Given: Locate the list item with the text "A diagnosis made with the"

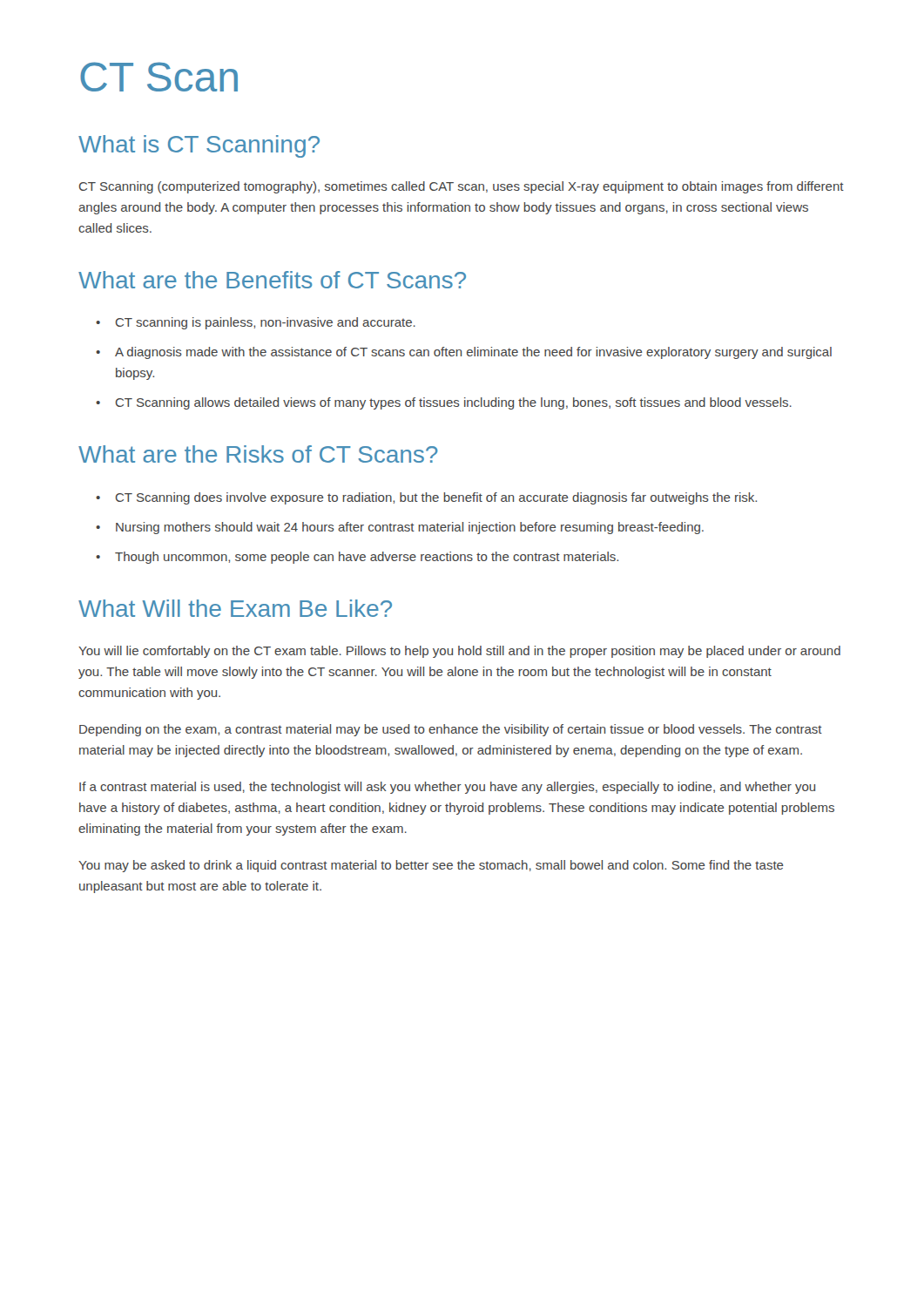Looking at the screenshot, I should (474, 362).
